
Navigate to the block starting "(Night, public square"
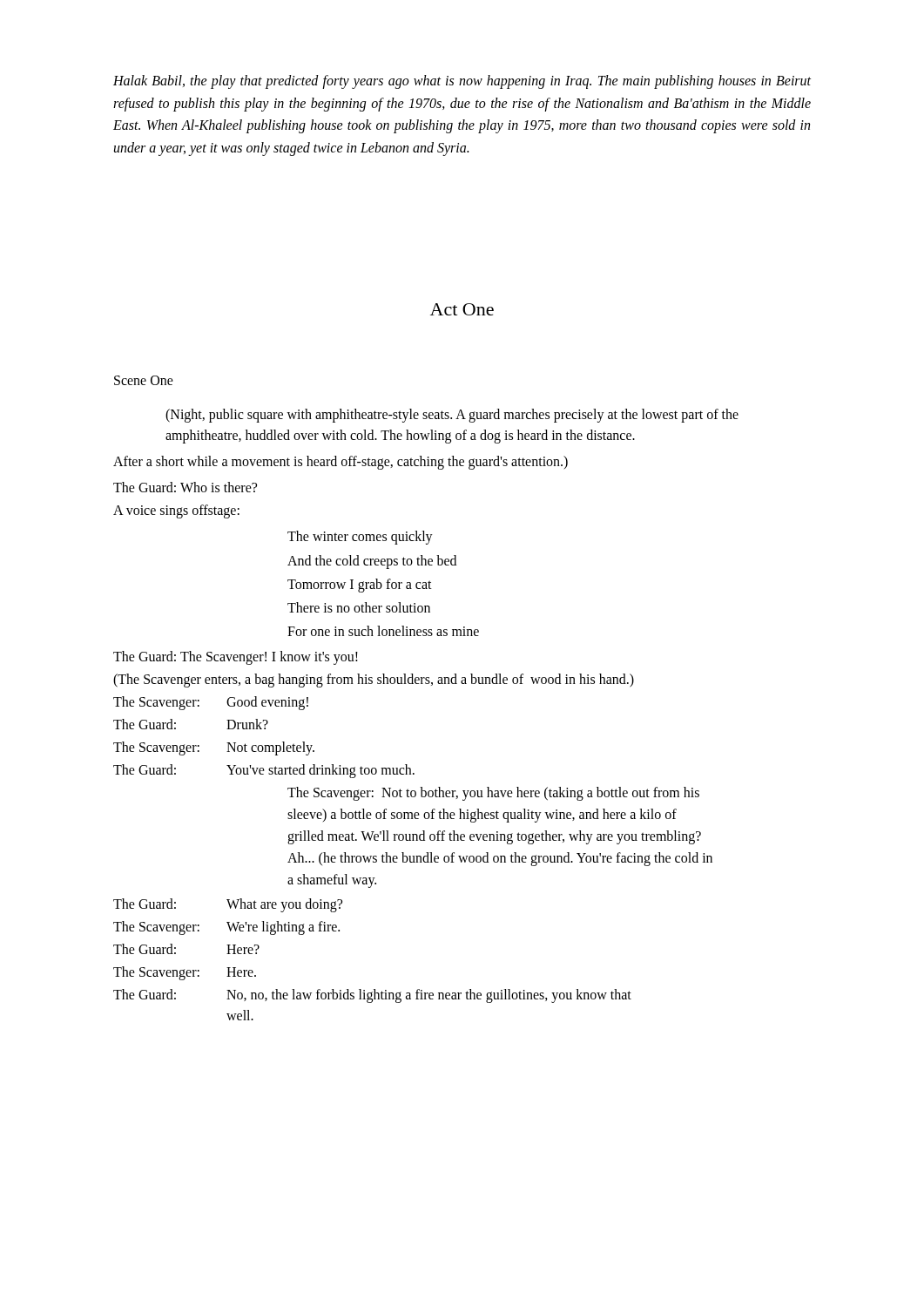pyautogui.click(x=462, y=439)
